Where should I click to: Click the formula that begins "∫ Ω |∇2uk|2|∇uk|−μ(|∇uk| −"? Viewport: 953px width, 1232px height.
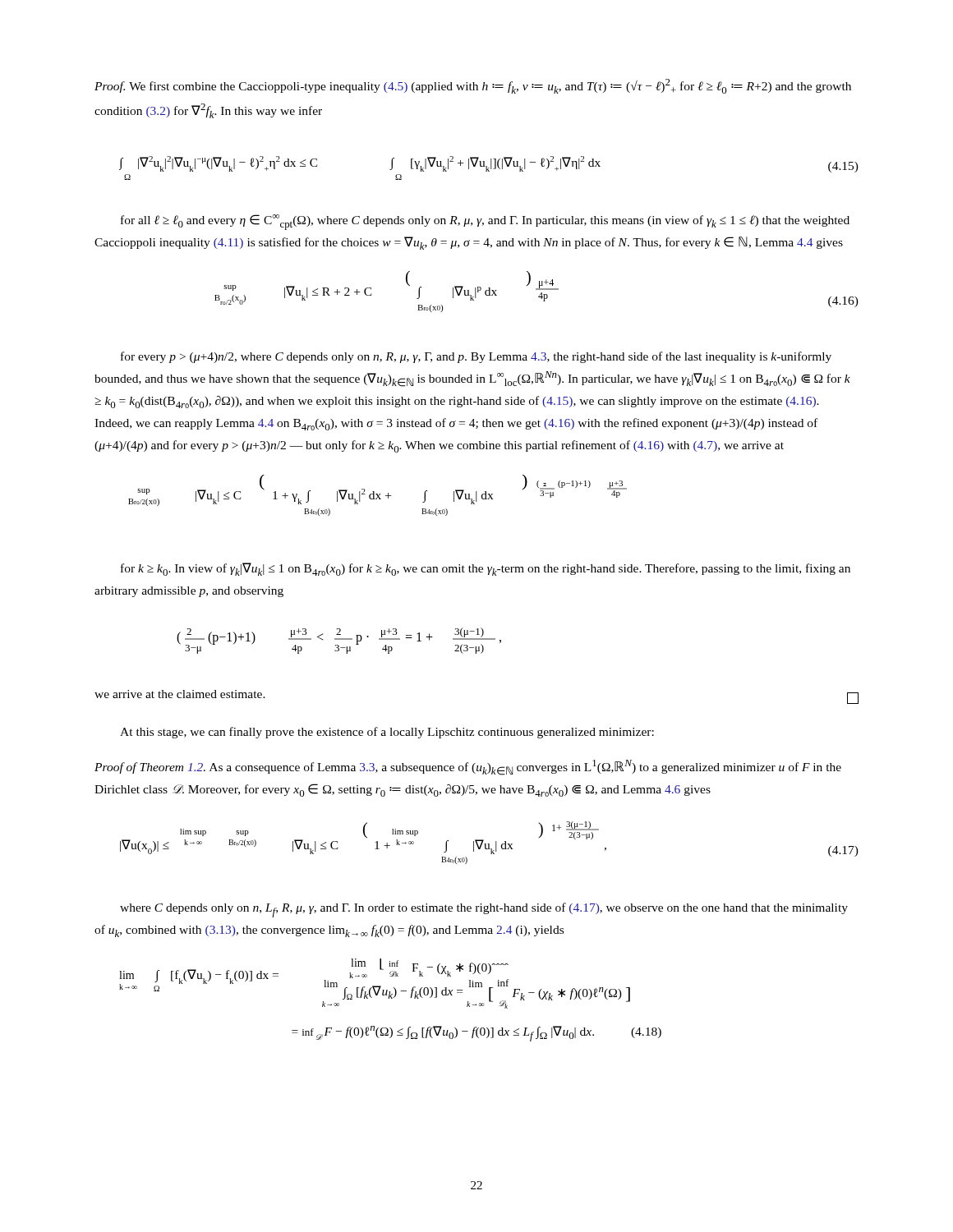[x=489, y=163]
